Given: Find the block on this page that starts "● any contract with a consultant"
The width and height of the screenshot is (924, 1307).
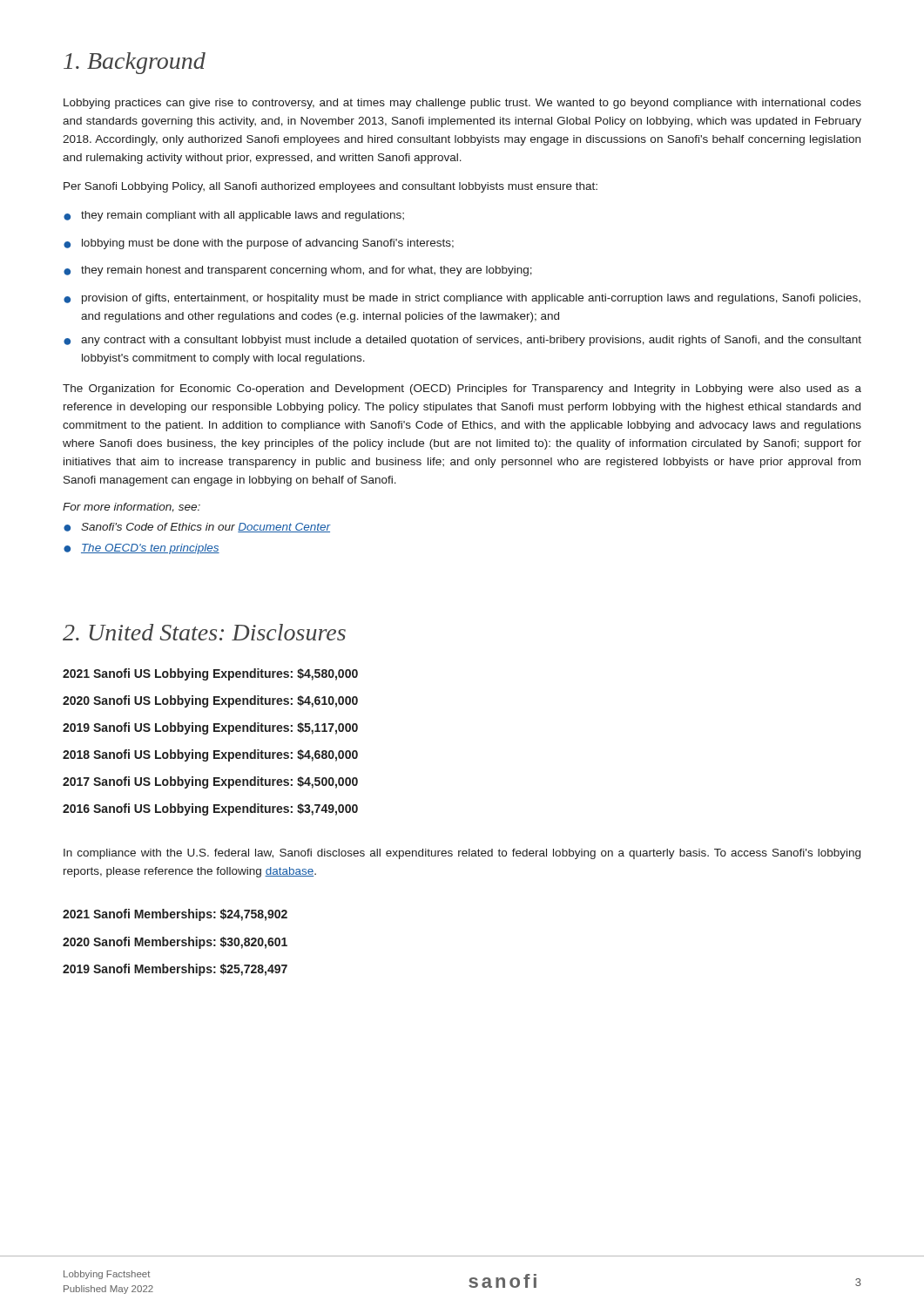Looking at the screenshot, I should click(x=462, y=349).
